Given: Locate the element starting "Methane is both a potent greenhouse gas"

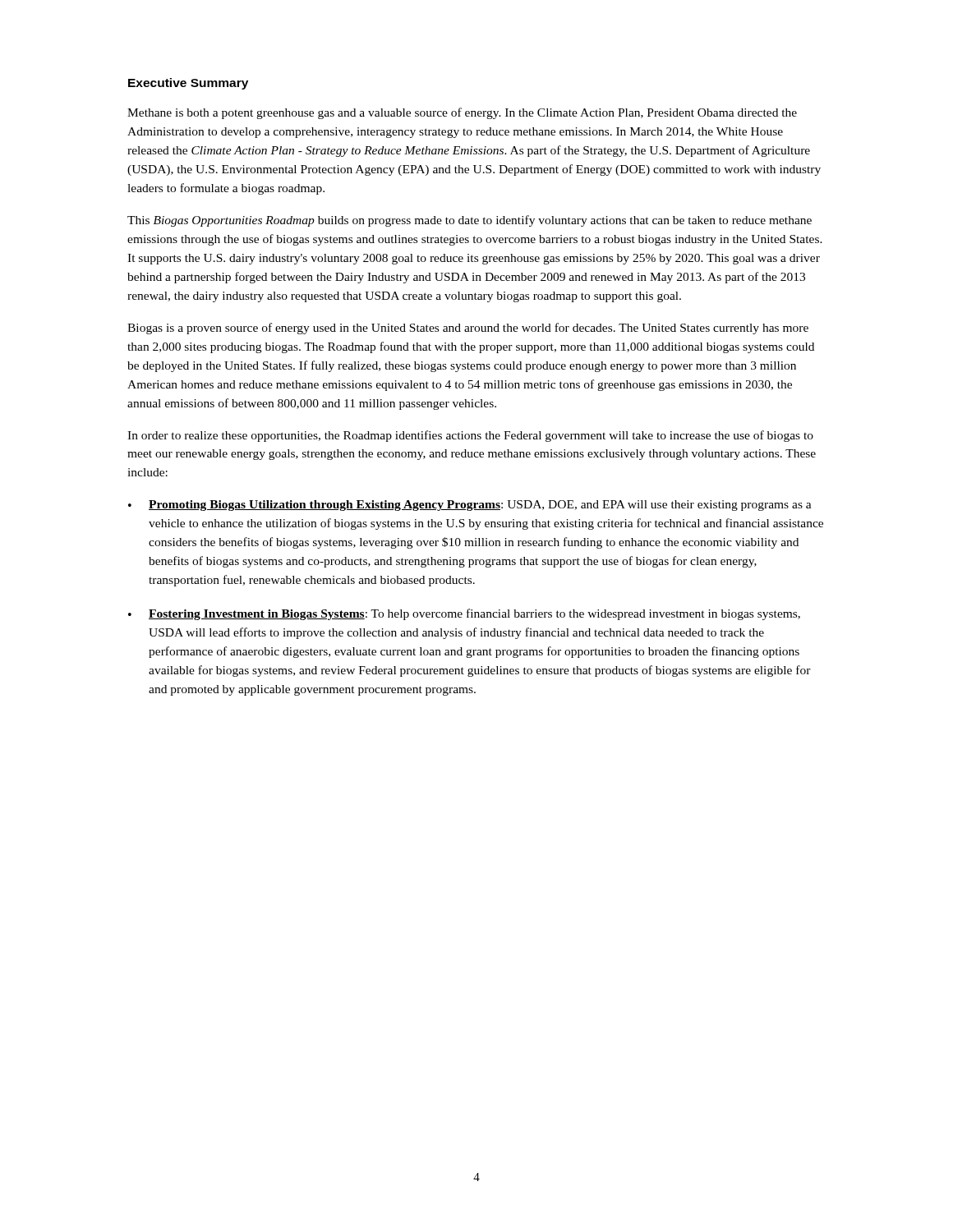Looking at the screenshot, I should pyautogui.click(x=474, y=150).
